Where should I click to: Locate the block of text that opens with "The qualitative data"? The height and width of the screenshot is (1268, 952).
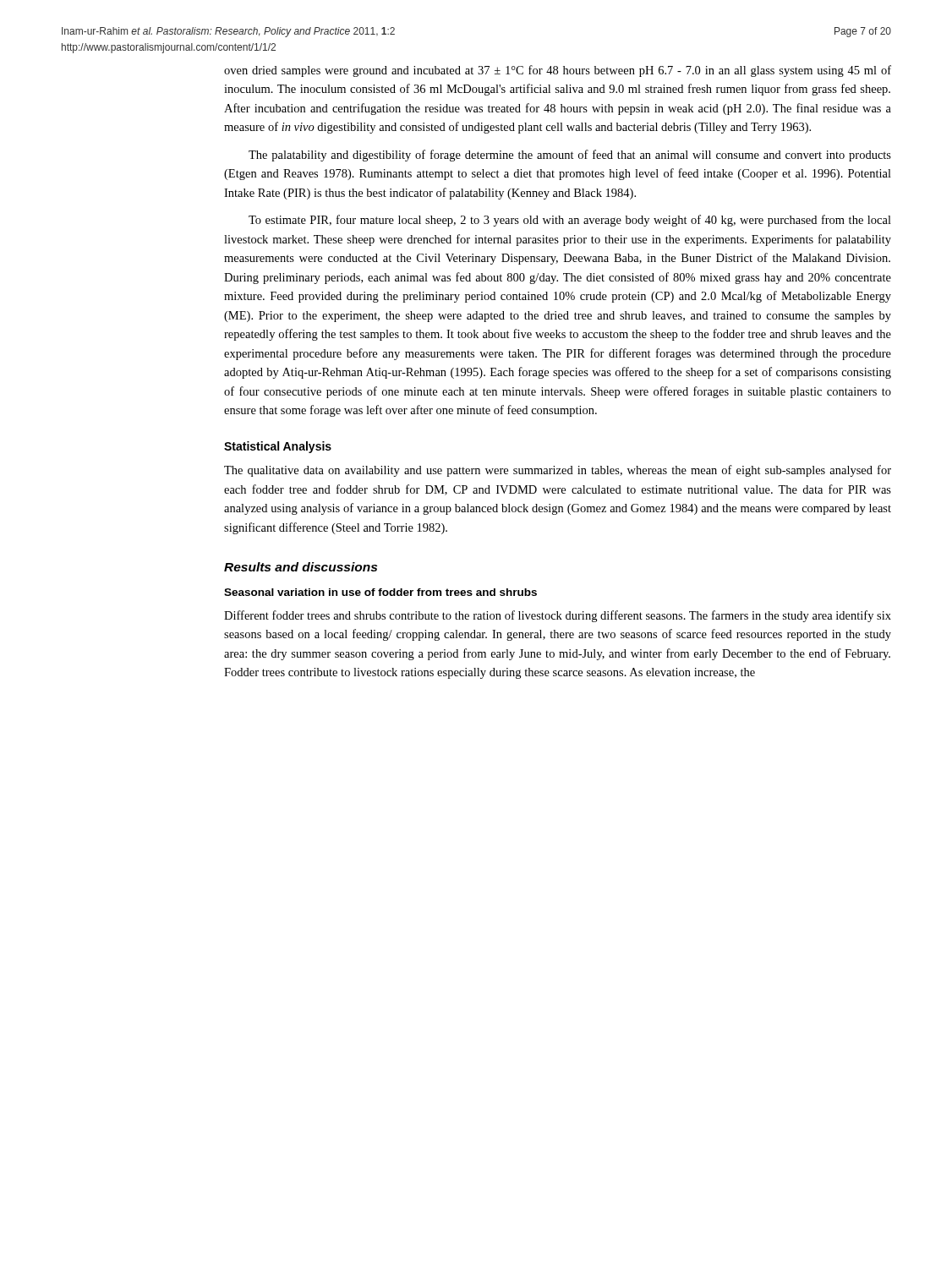pyautogui.click(x=558, y=499)
